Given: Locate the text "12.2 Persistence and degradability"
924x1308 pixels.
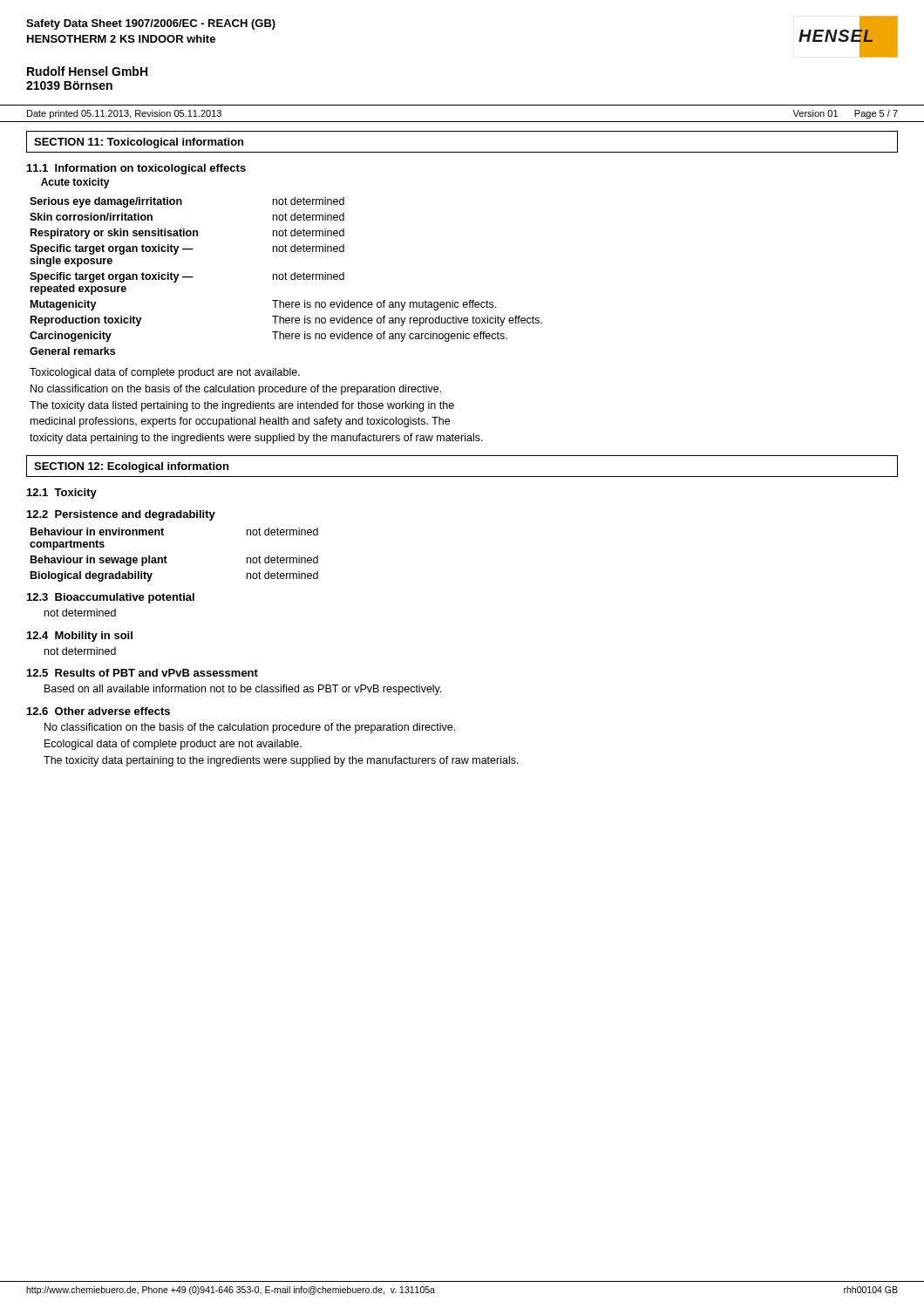Looking at the screenshot, I should [x=121, y=514].
